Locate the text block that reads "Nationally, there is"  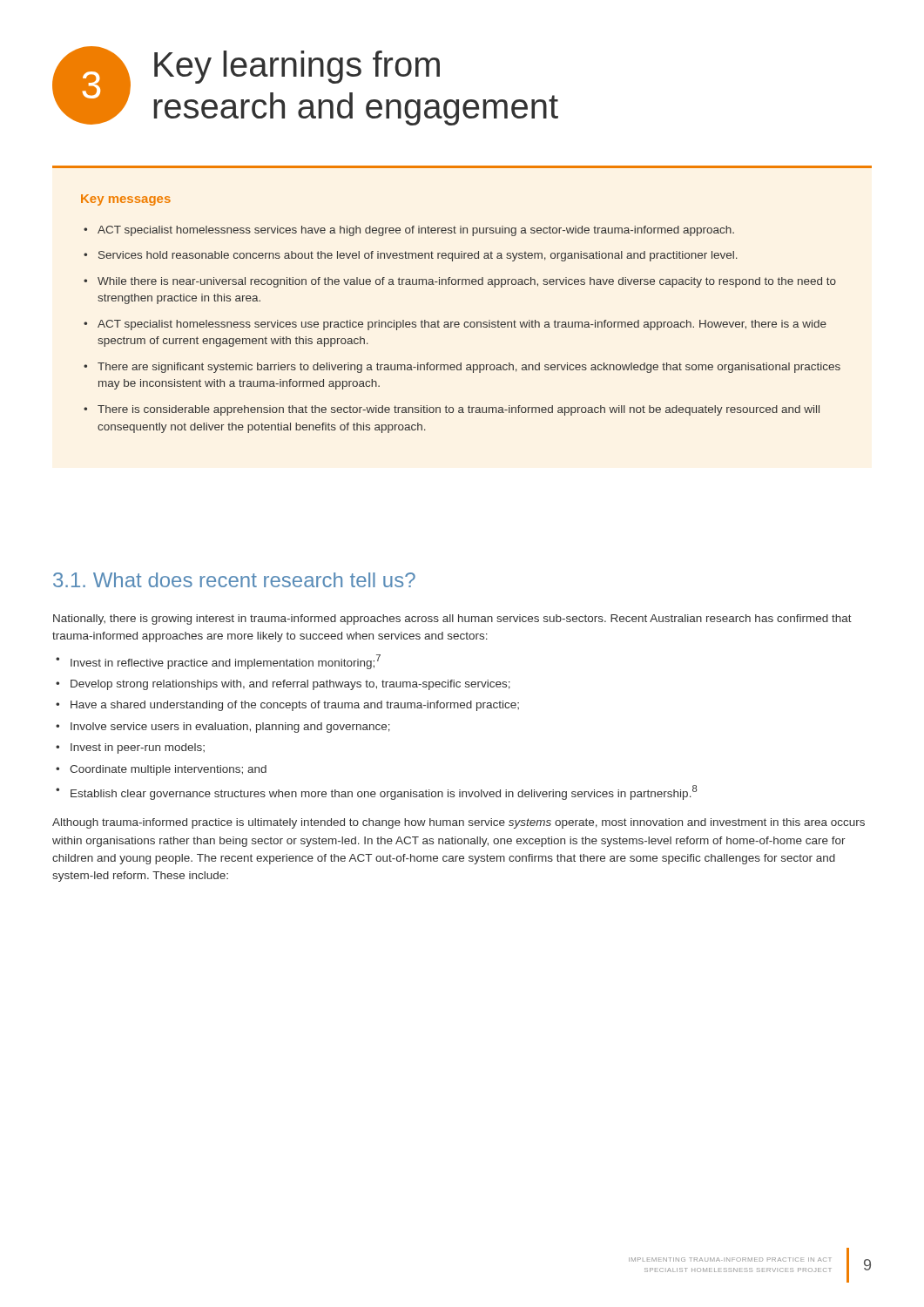click(x=452, y=627)
